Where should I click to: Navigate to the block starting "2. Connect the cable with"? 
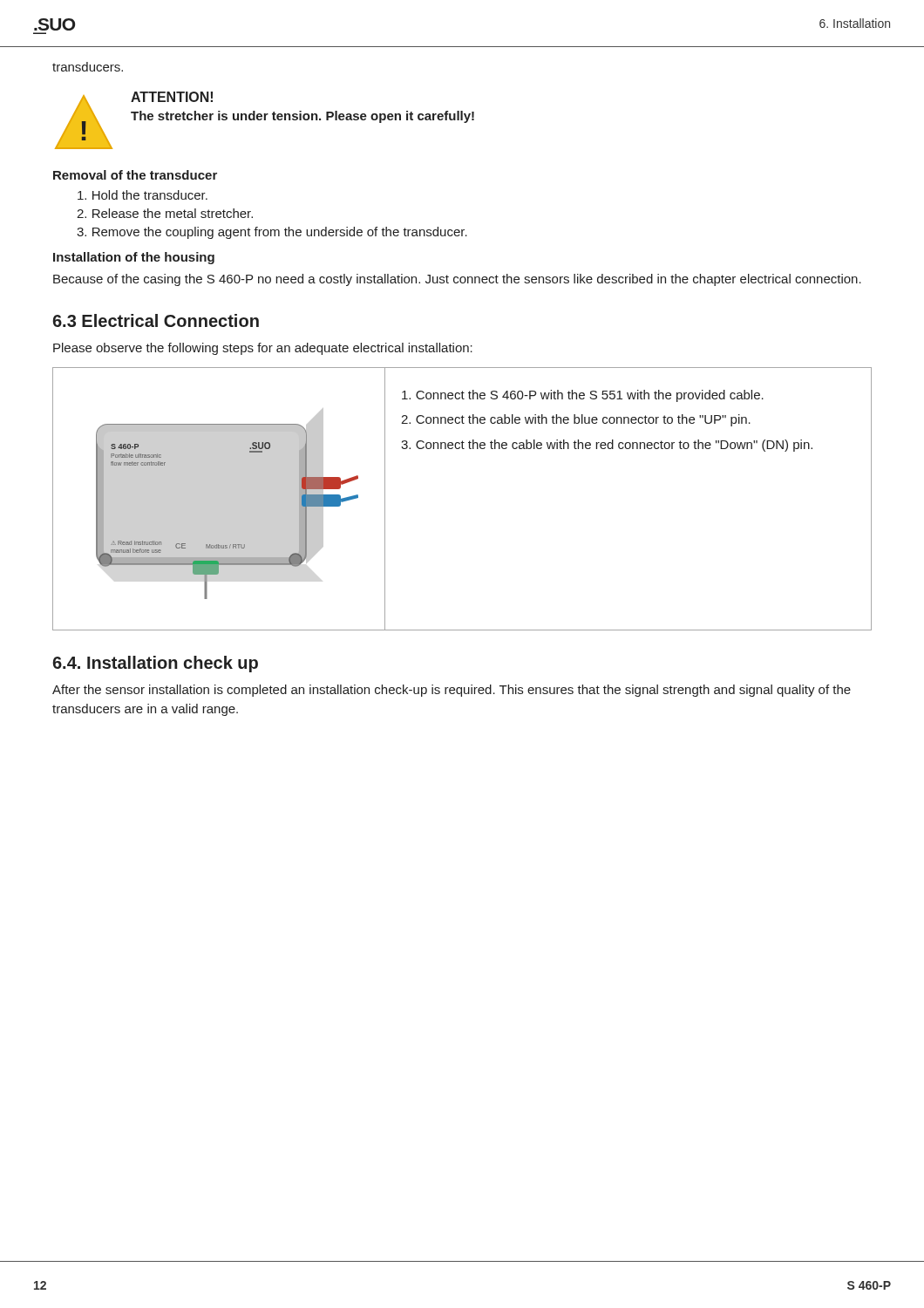tap(576, 419)
